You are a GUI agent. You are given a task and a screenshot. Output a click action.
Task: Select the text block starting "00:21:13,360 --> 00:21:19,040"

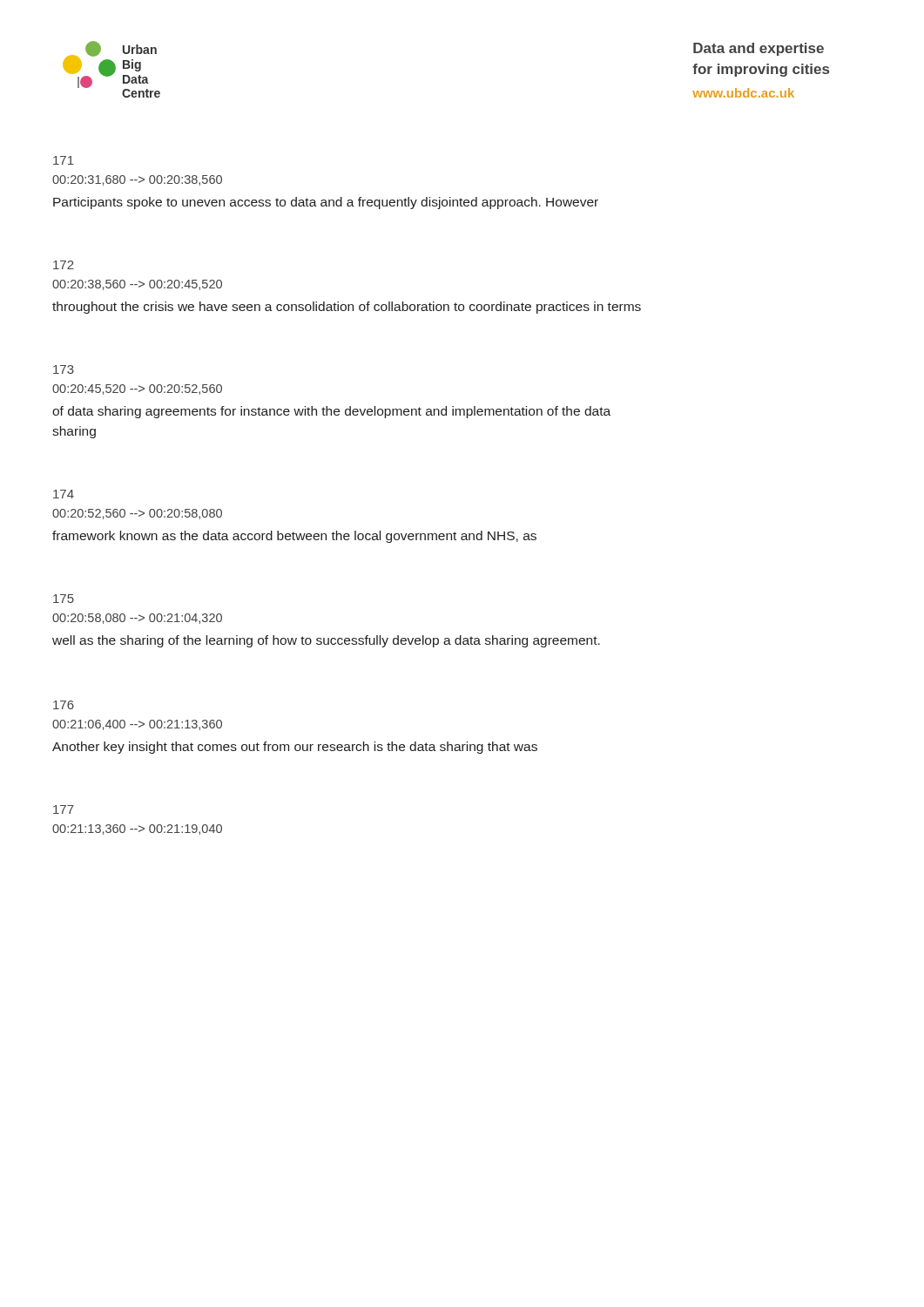137,829
